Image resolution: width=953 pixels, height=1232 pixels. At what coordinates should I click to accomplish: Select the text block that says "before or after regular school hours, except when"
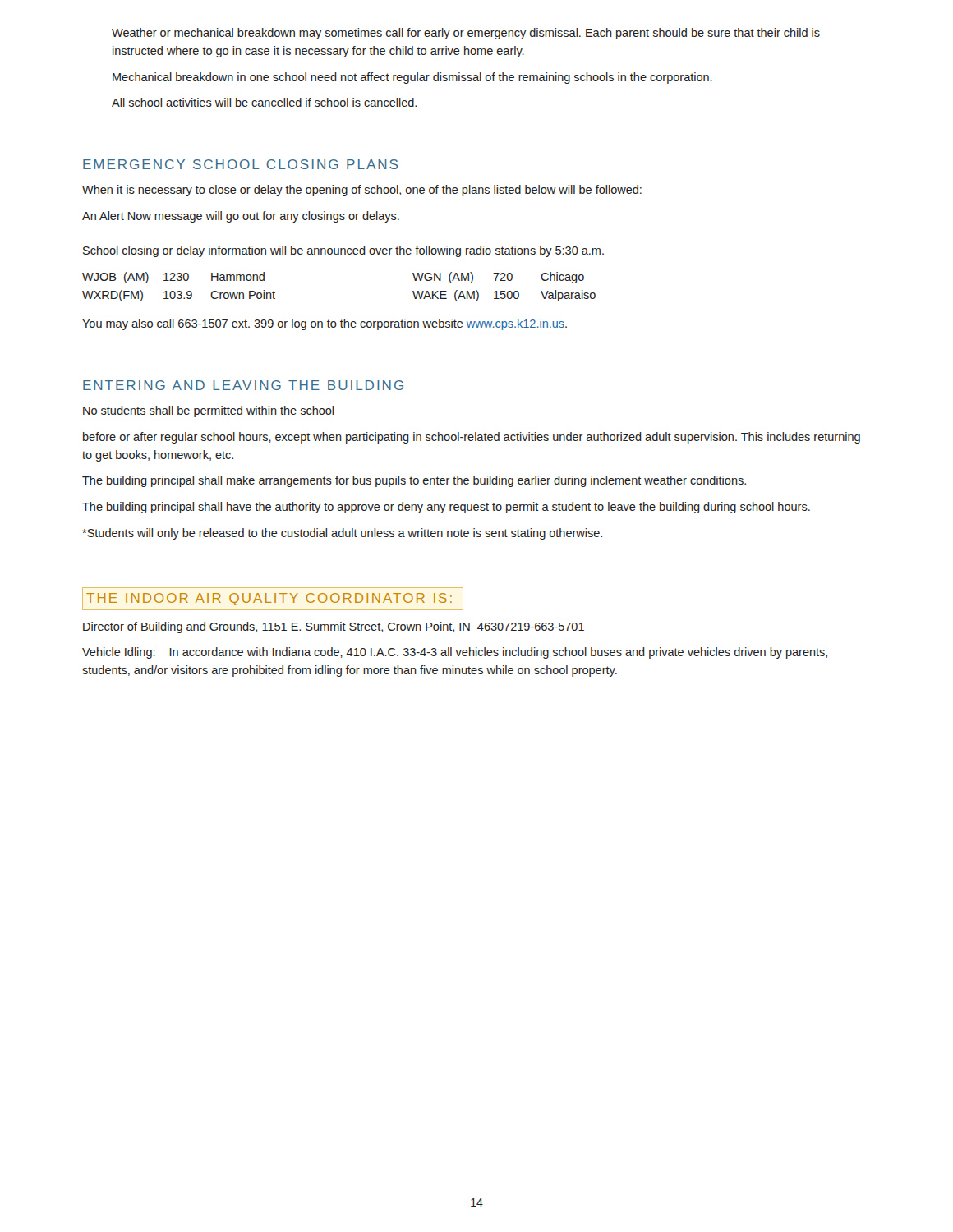click(471, 446)
